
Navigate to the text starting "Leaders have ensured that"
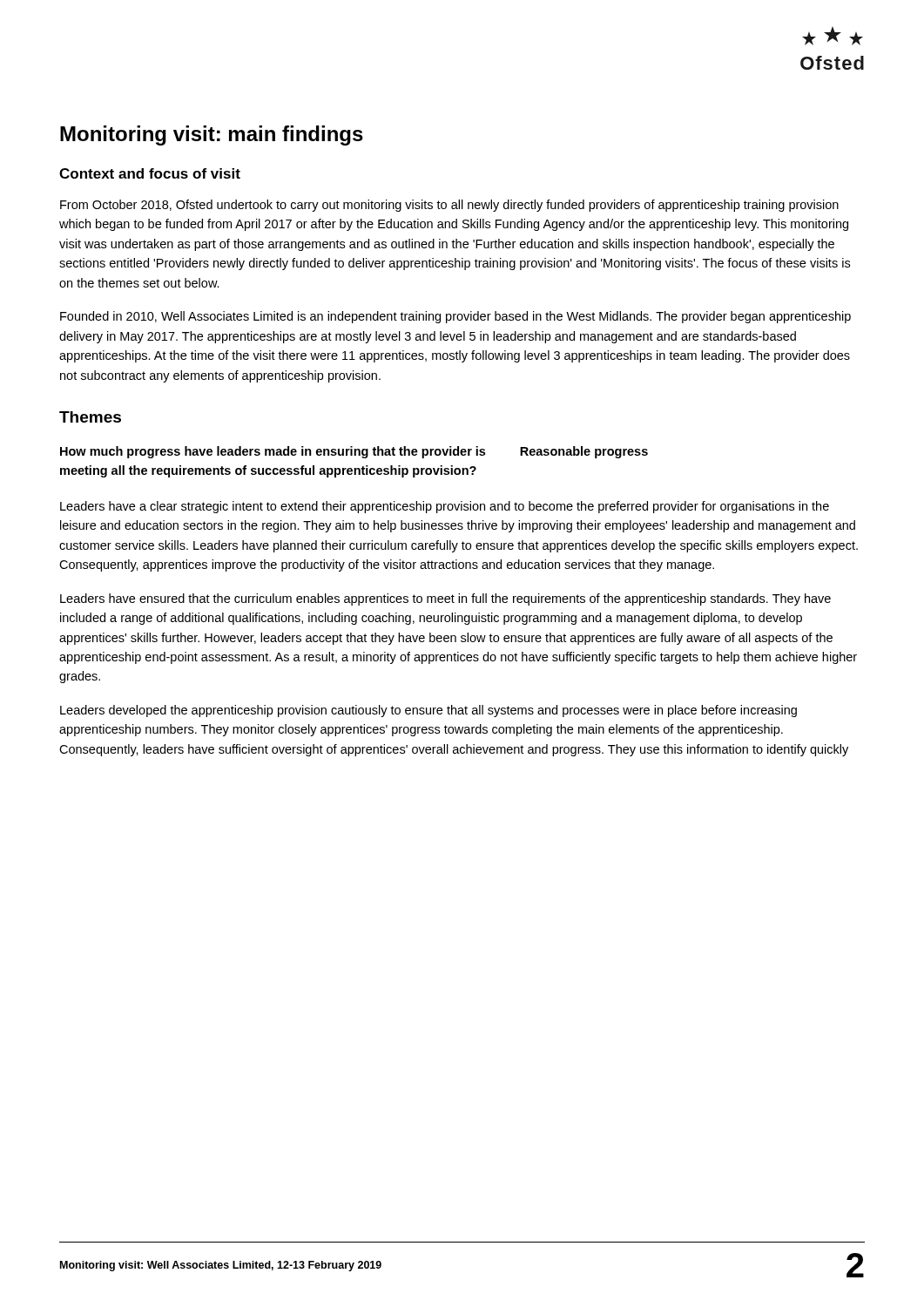click(x=458, y=637)
